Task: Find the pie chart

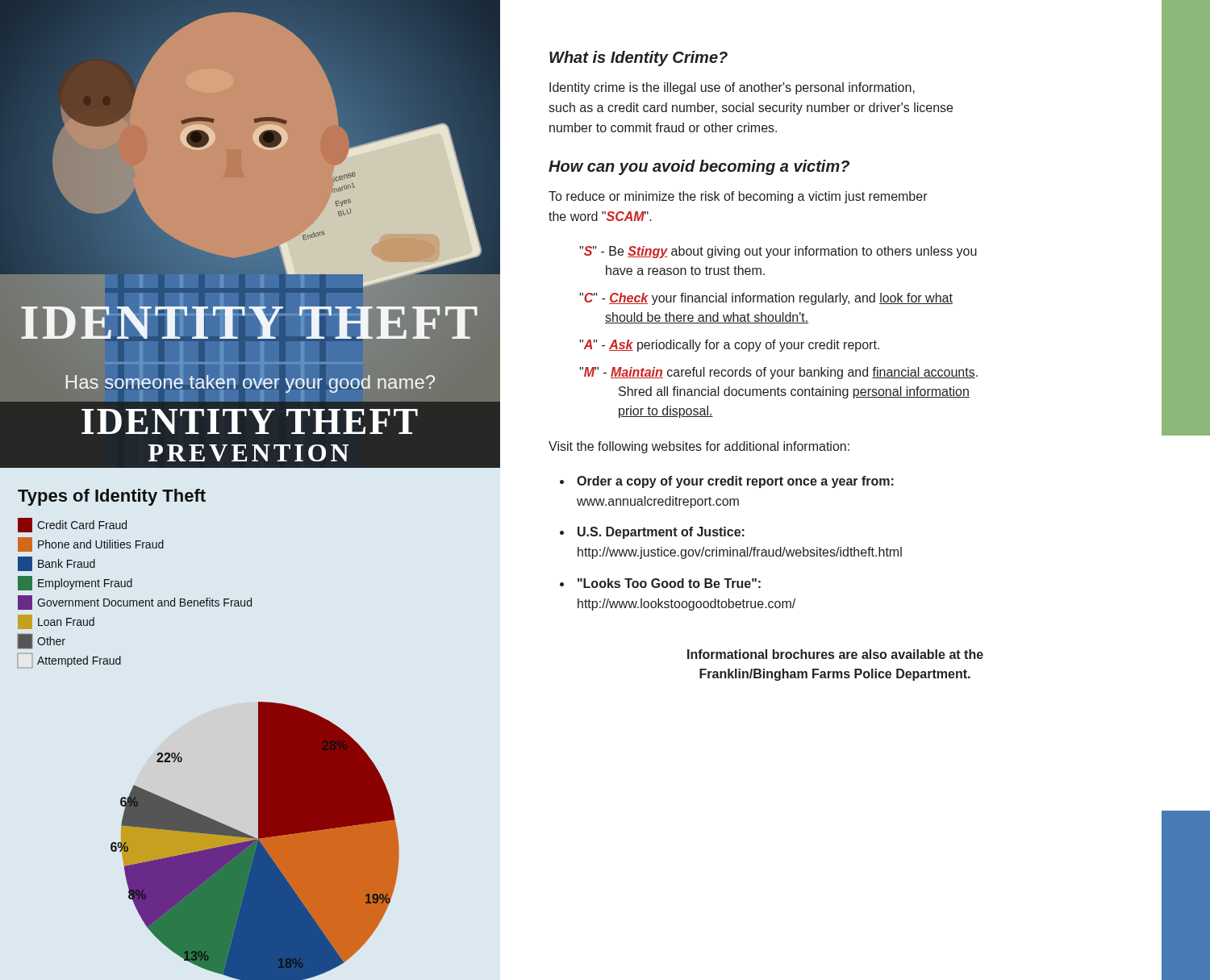Action: click(250, 724)
